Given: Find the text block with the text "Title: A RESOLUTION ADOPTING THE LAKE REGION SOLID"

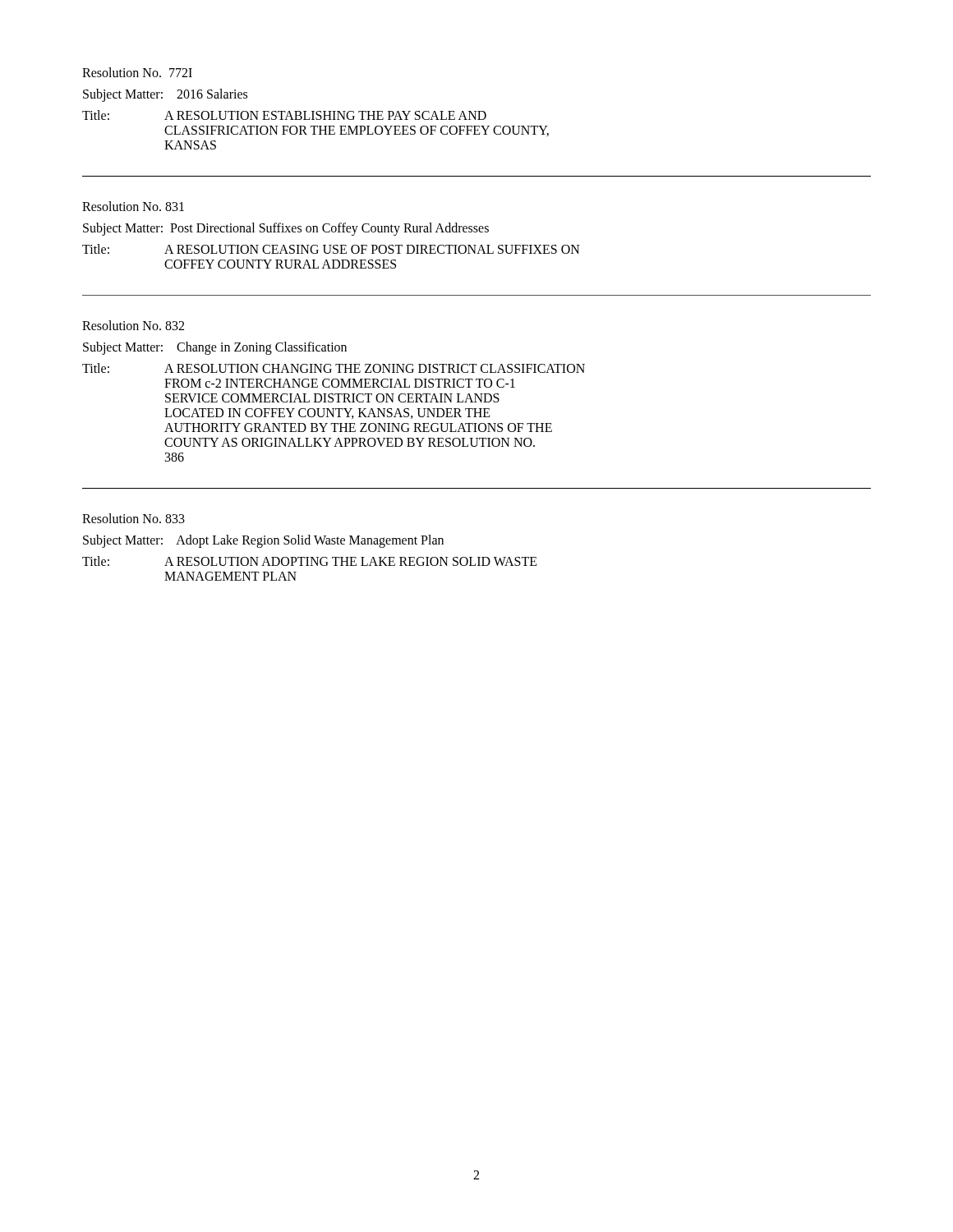Looking at the screenshot, I should [x=476, y=569].
